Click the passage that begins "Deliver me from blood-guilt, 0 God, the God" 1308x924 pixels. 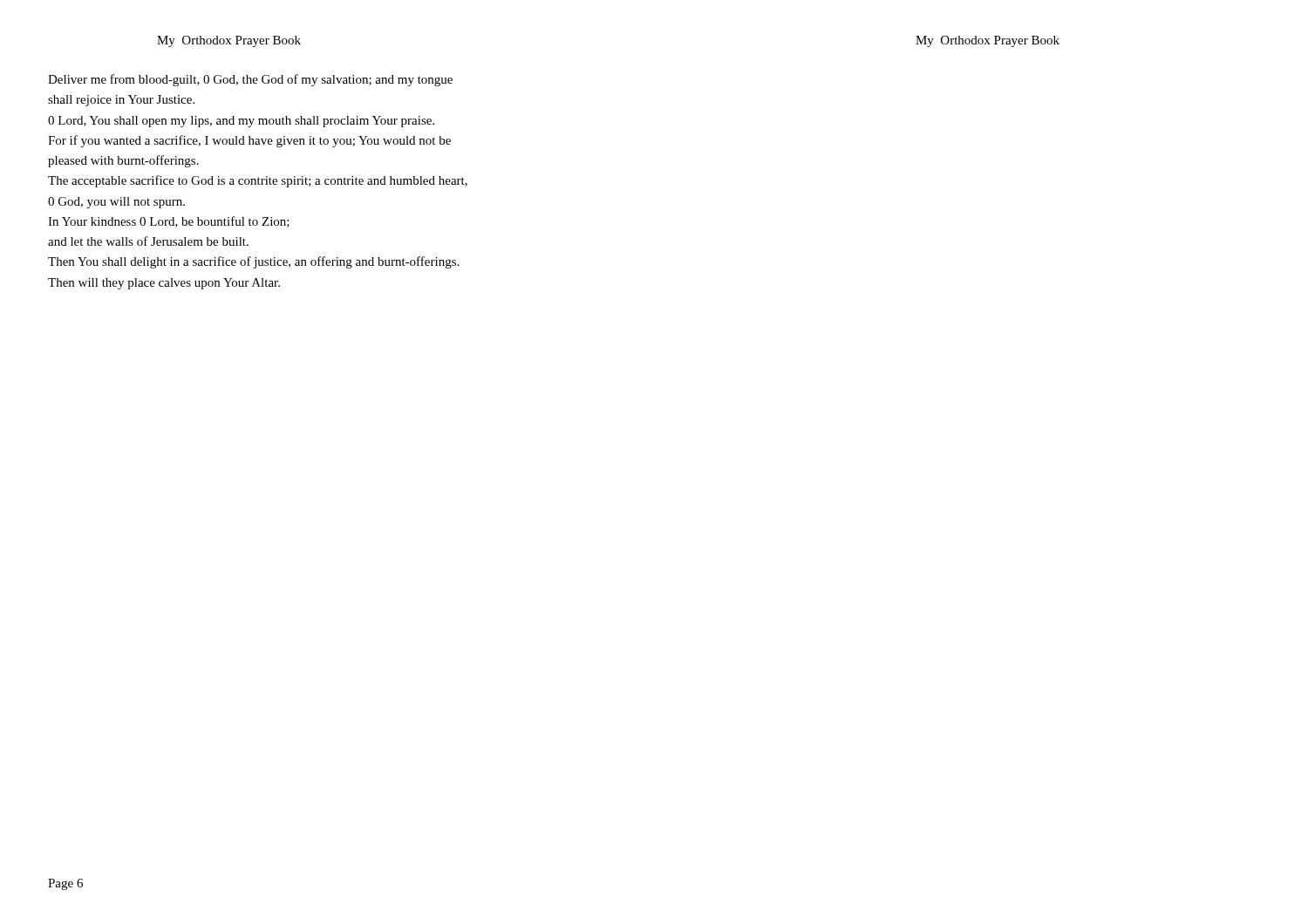pos(258,181)
